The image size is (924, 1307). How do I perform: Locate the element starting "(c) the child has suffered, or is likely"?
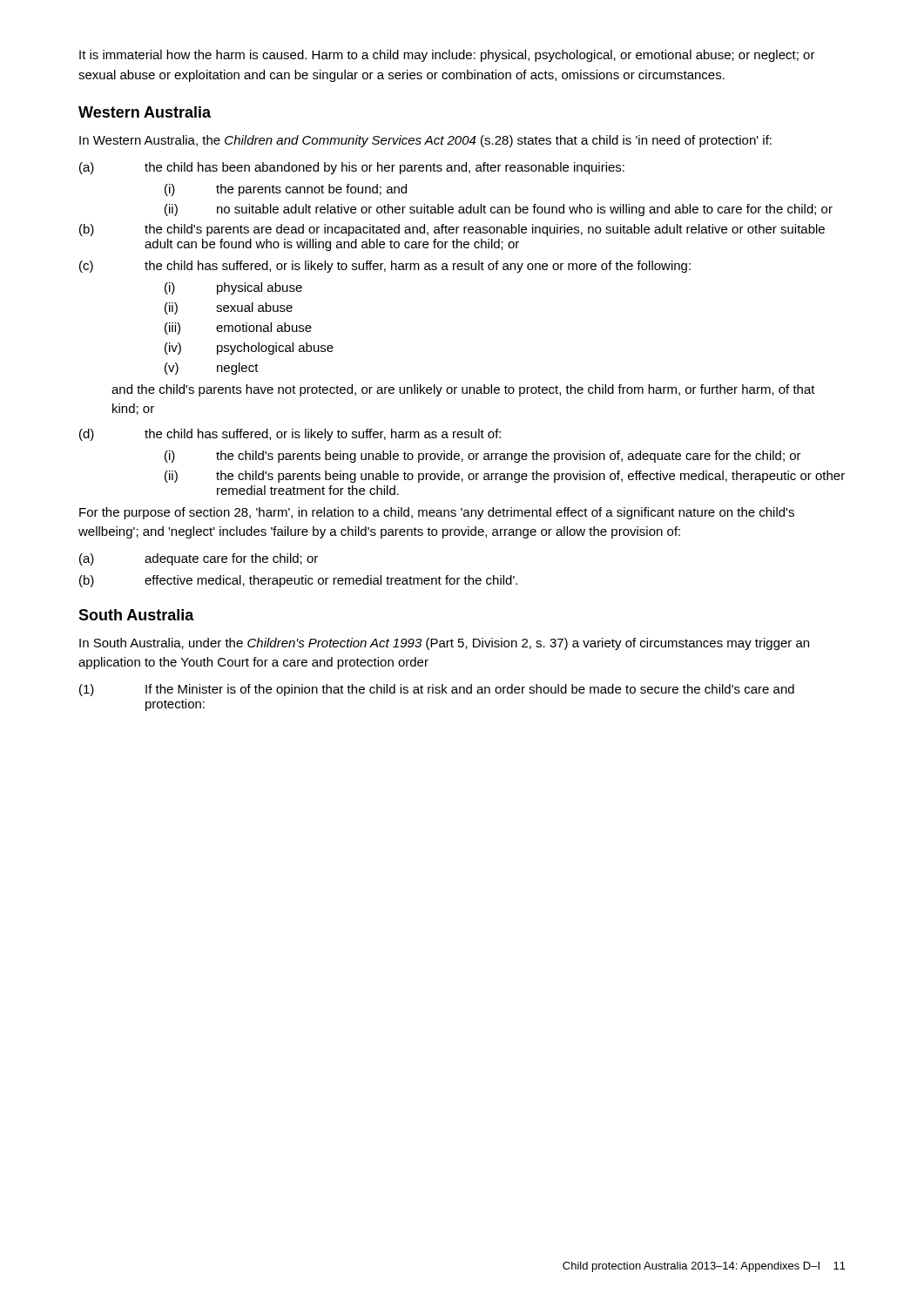pyautogui.click(x=385, y=267)
